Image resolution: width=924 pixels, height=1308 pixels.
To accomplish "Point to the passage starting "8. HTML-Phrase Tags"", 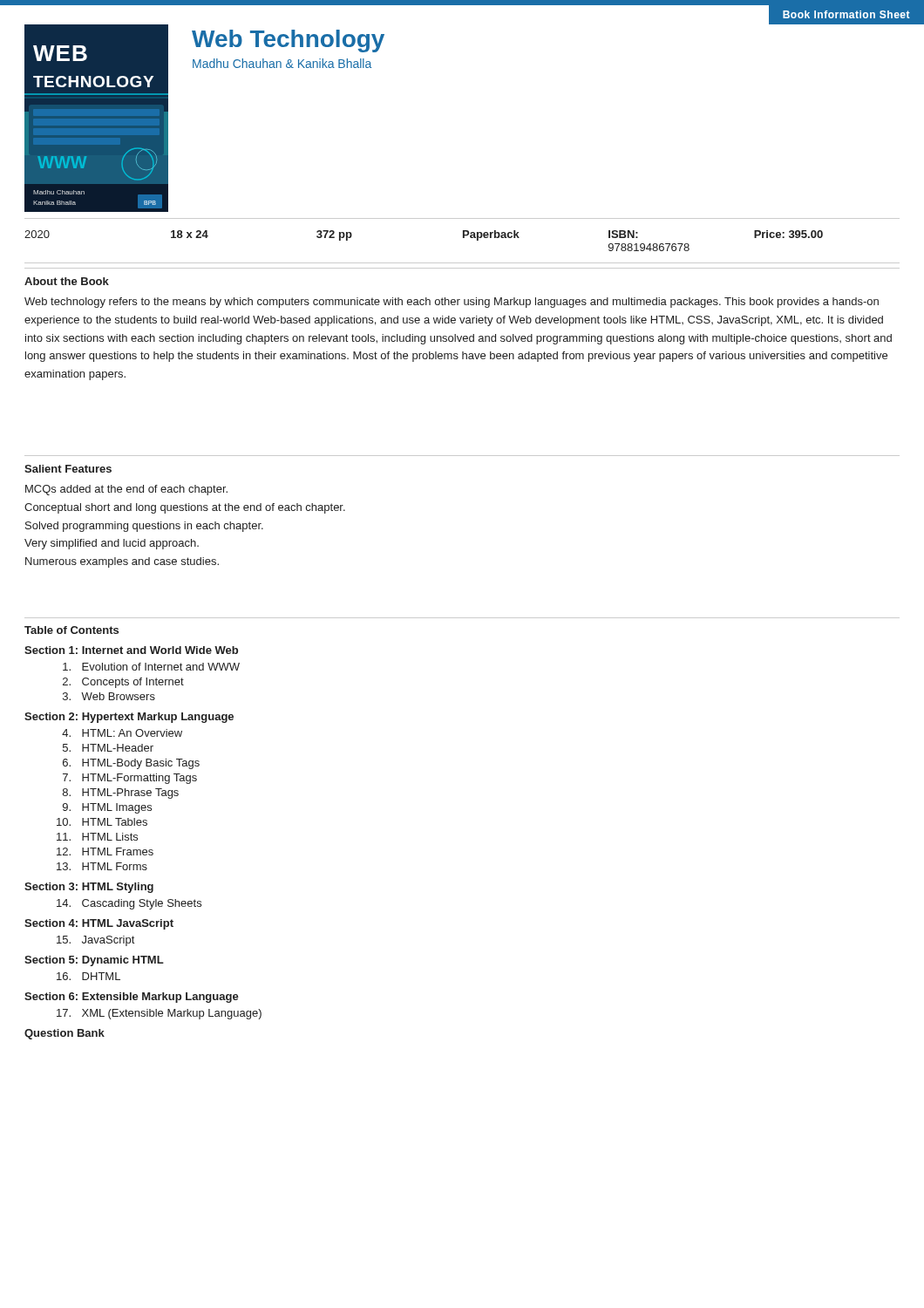I will pyautogui.click(x=115, y=792).
